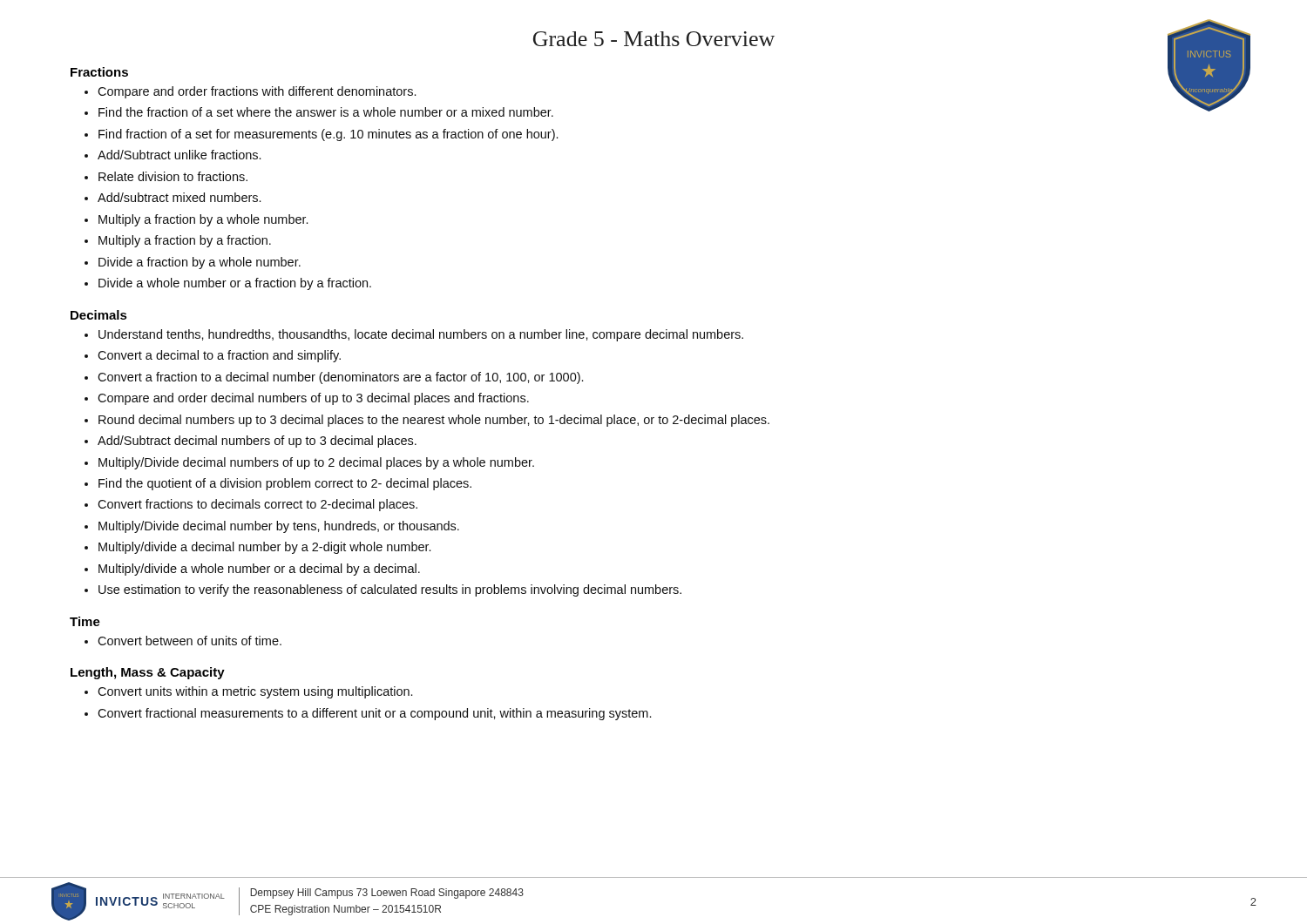Locate the list item containing "Find fraction of"

click(x=328, y=134)
